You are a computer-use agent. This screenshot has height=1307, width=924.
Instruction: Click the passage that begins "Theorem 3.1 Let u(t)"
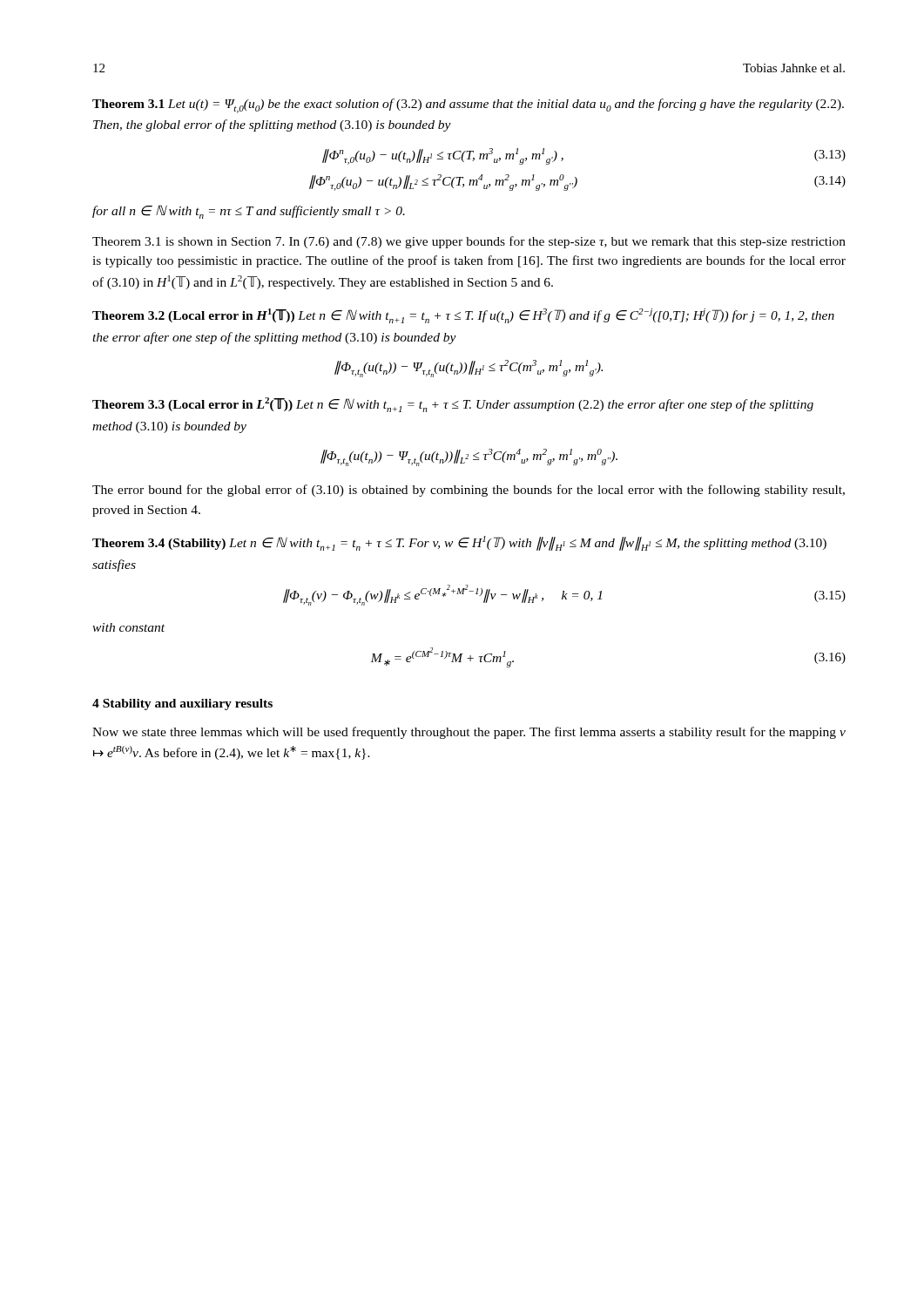pyautogui.click(x=469, y=114)
